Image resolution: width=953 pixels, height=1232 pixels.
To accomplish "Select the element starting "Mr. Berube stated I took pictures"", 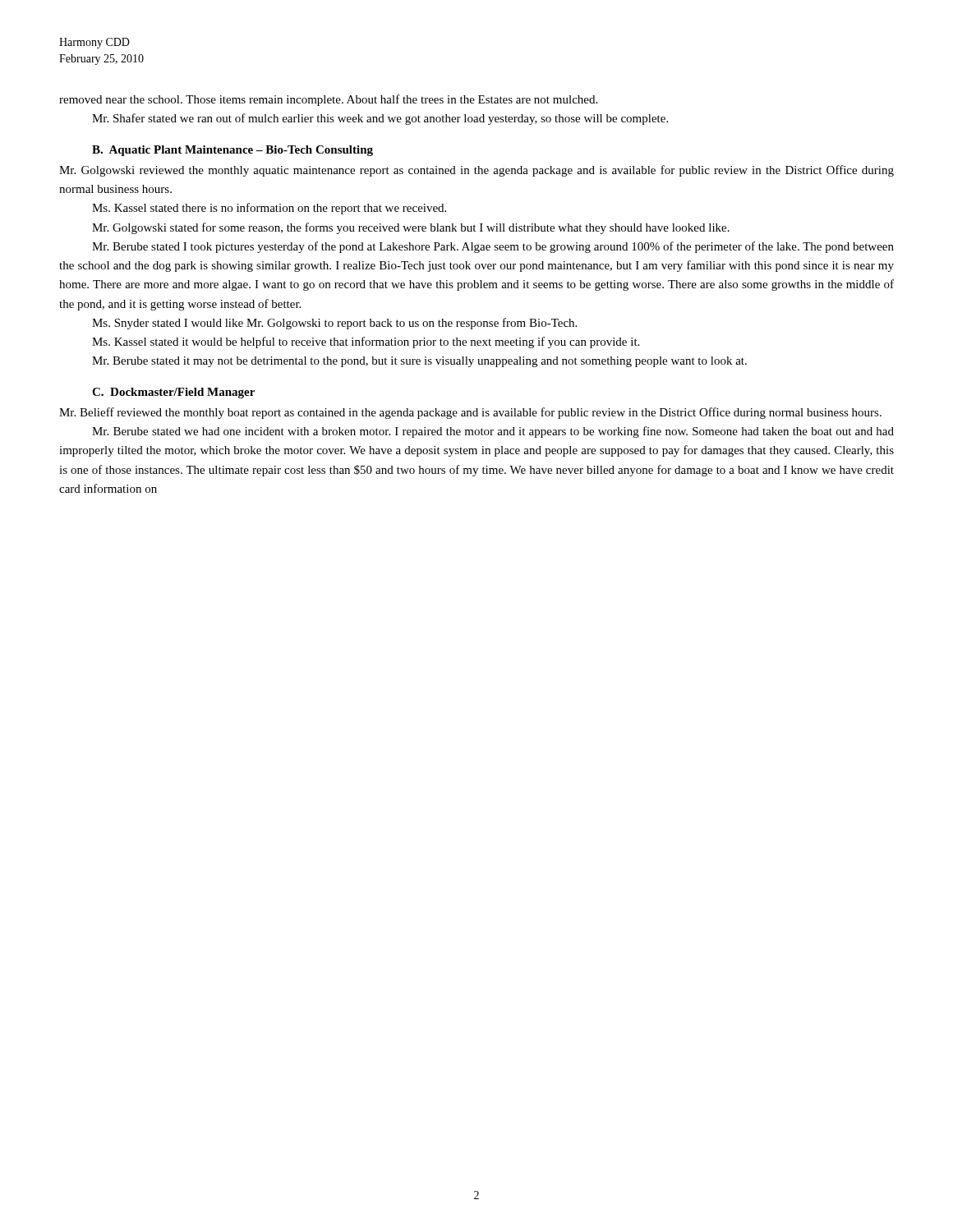I will click(x=476, y=275).
